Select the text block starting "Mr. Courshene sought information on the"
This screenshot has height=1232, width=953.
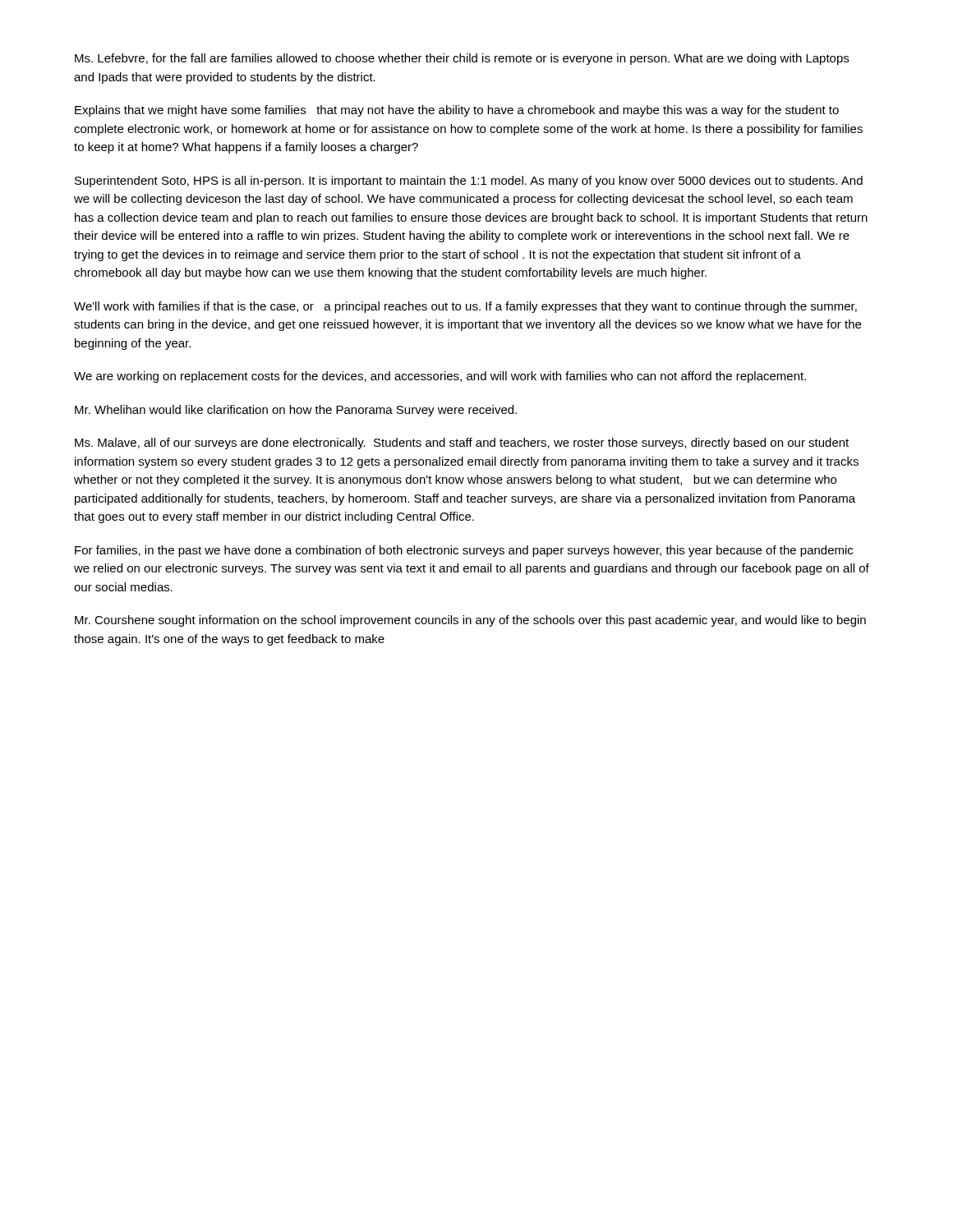tap(470, 629)
